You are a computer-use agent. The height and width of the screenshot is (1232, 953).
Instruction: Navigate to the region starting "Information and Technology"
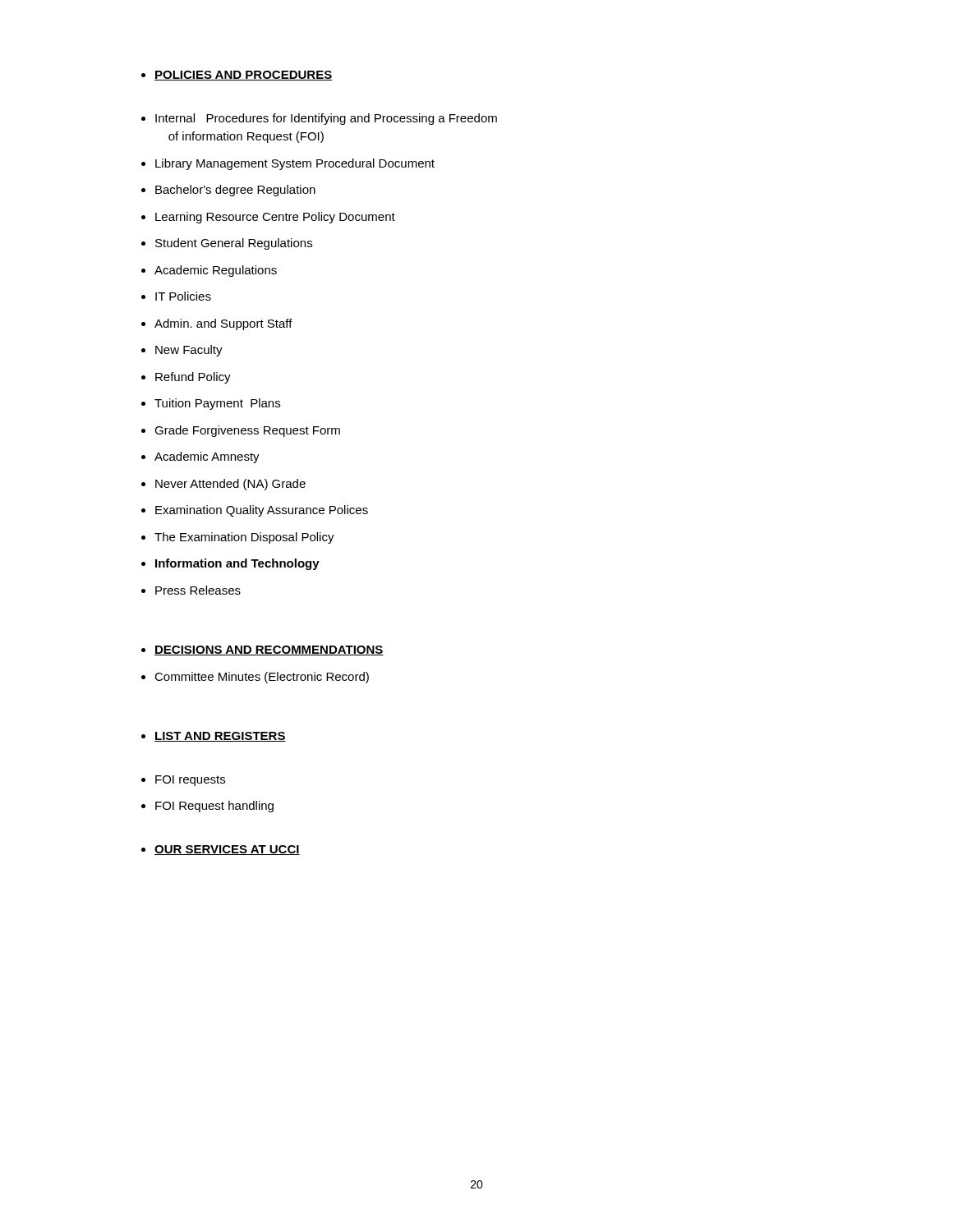[x=237, y=564]
